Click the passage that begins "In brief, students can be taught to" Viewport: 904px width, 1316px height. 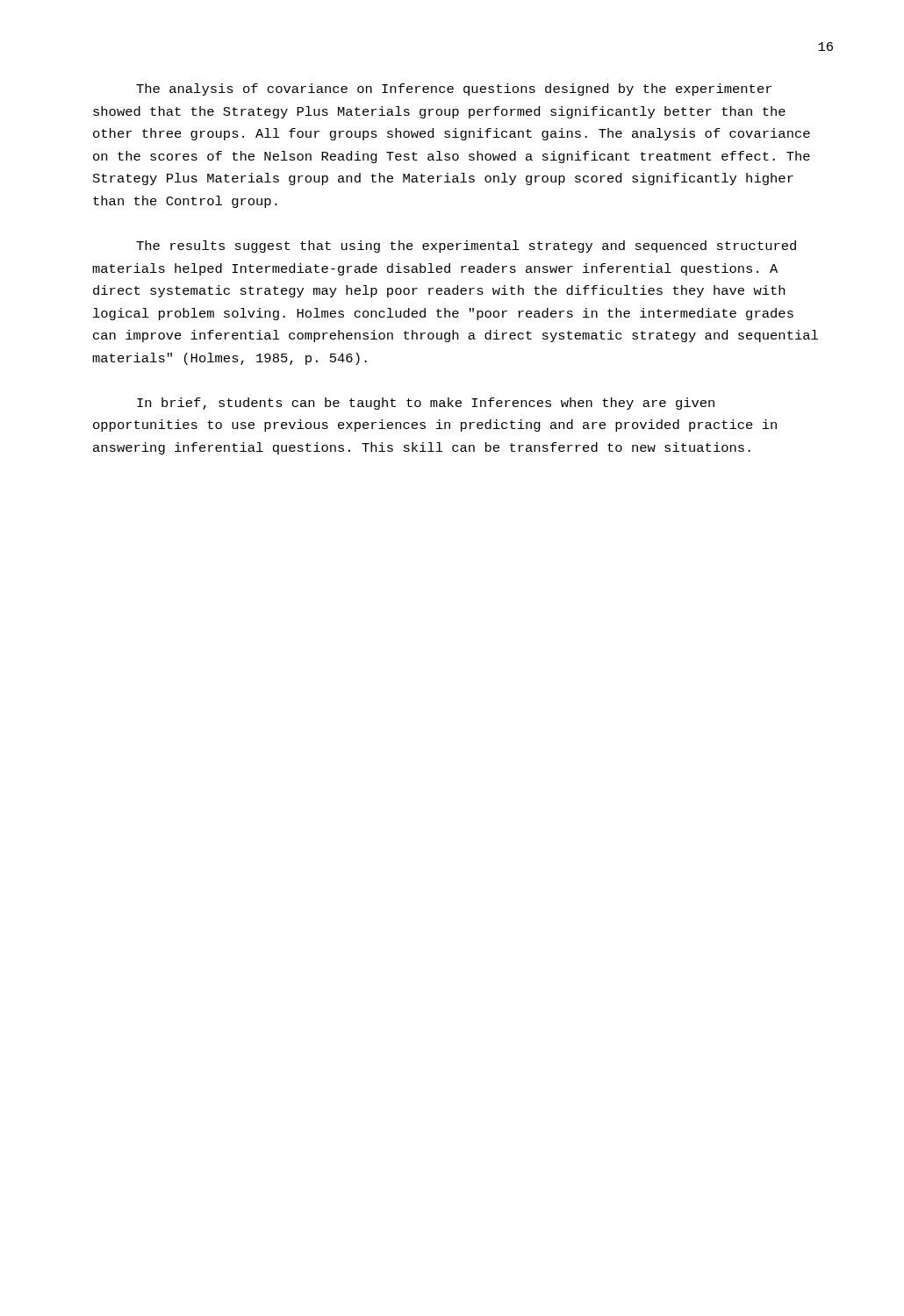coord(435,426)
